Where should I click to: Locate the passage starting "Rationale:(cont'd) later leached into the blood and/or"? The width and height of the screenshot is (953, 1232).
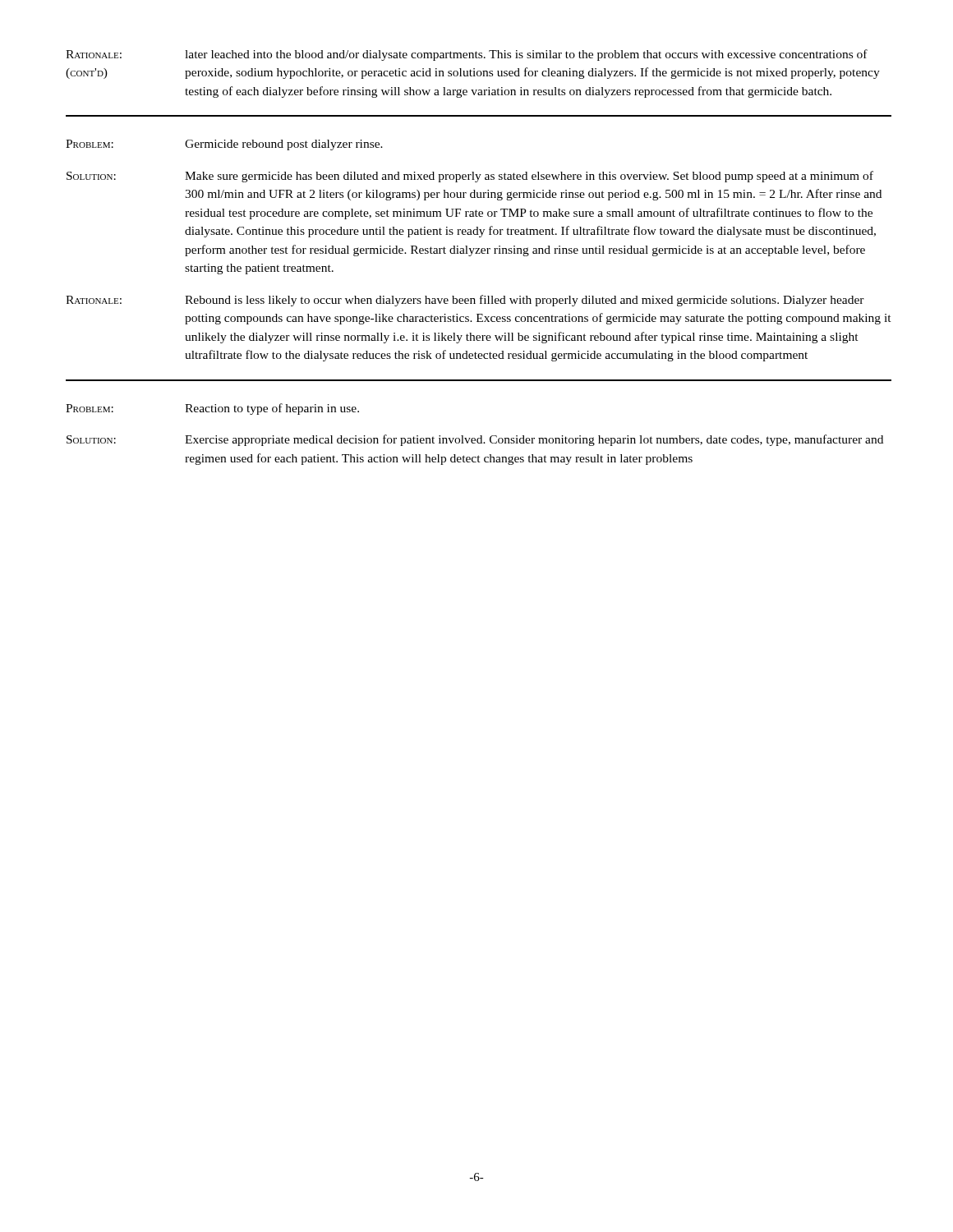tap(479, 73)
